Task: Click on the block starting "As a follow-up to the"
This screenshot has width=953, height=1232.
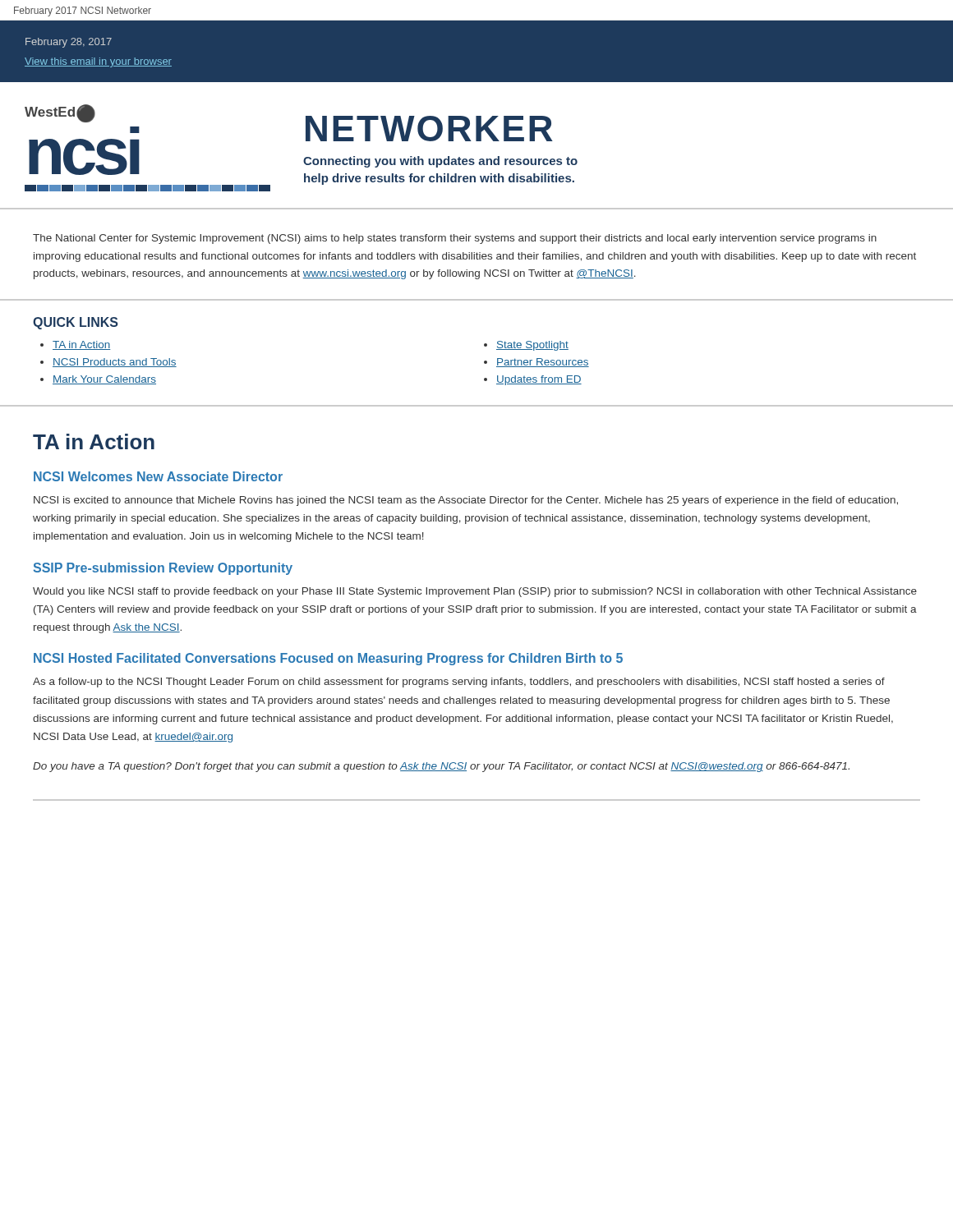Action: click(463, 709)
